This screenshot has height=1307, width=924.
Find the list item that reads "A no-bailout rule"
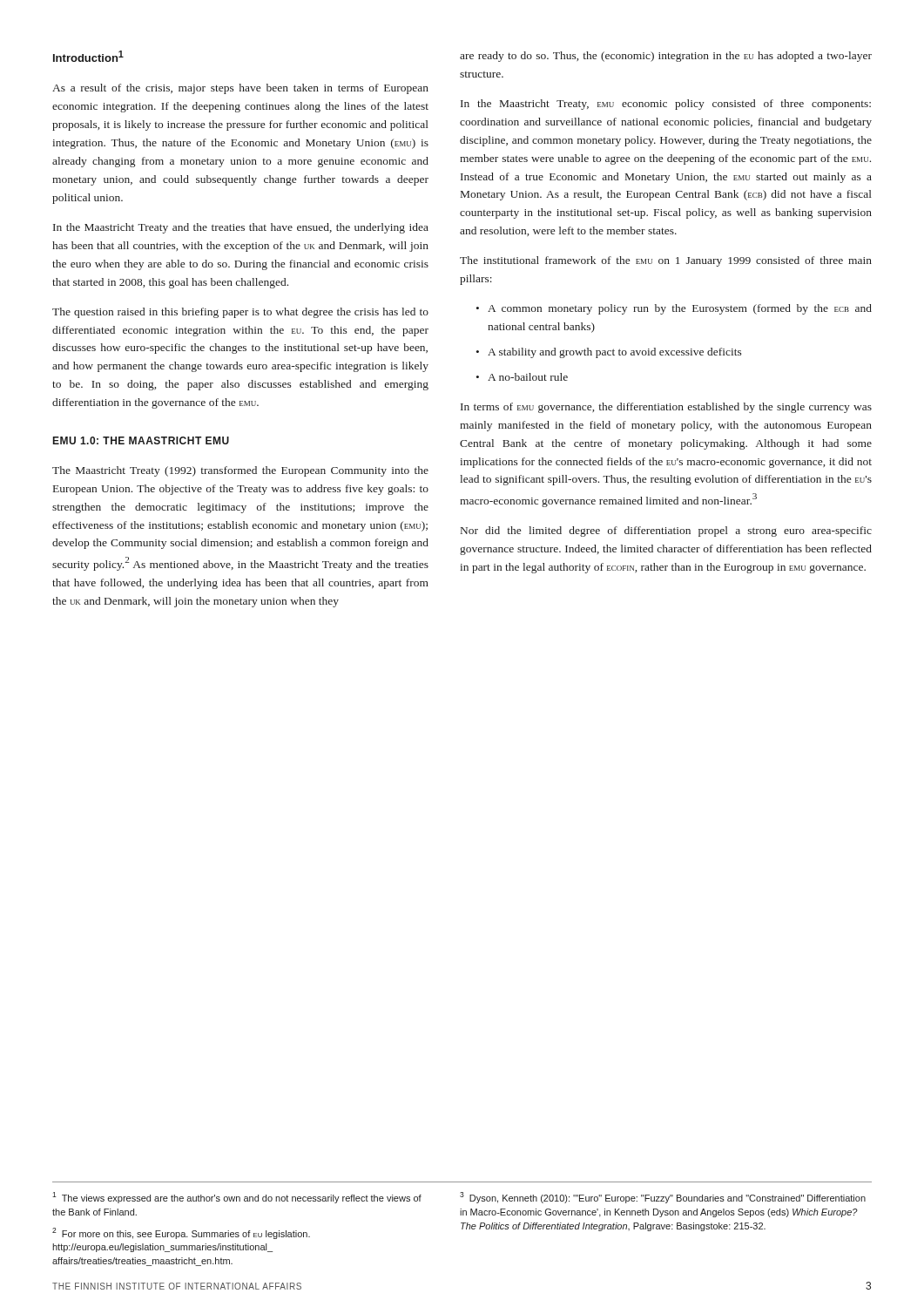528,377
